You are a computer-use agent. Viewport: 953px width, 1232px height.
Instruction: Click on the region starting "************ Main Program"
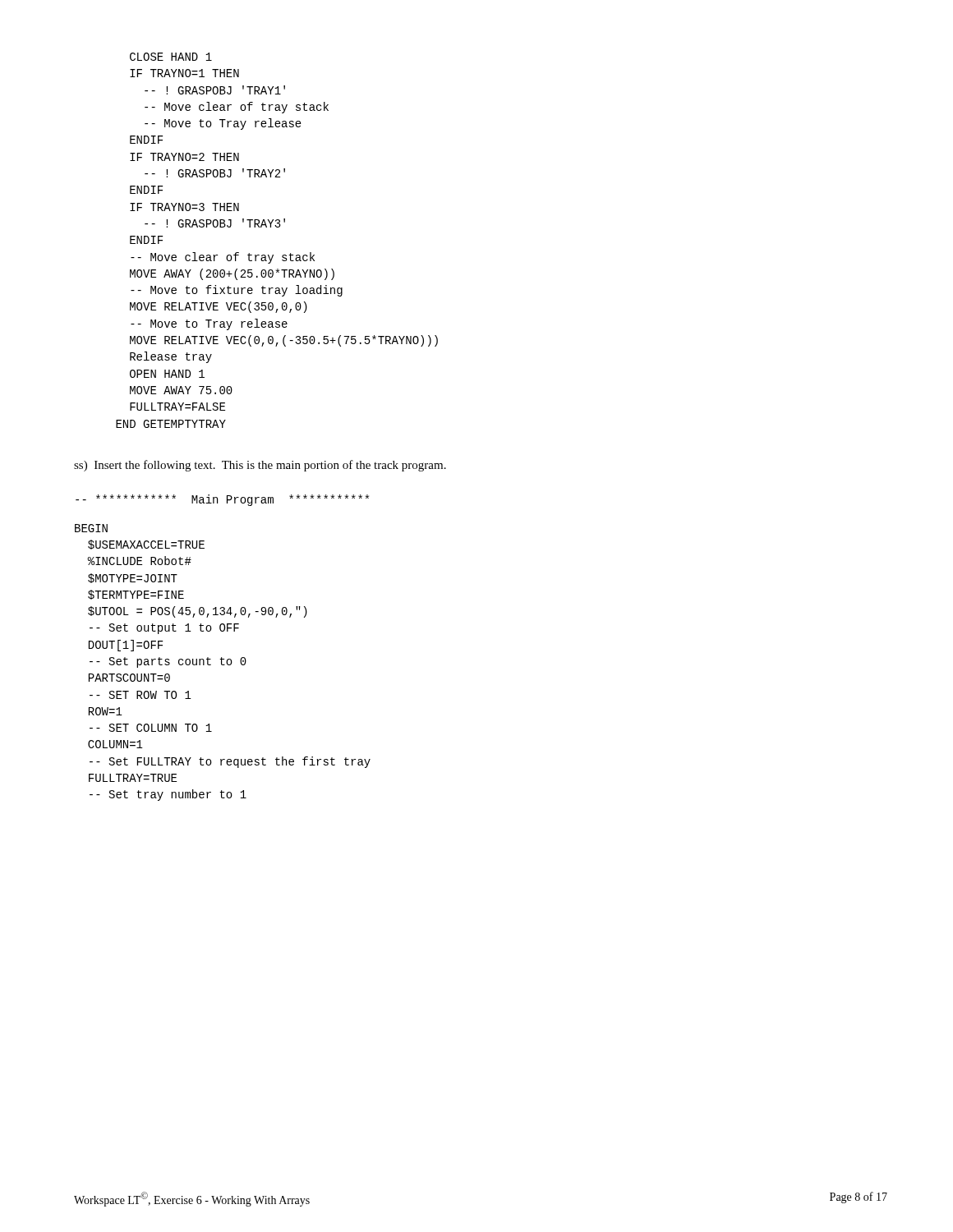click(125, 498)
